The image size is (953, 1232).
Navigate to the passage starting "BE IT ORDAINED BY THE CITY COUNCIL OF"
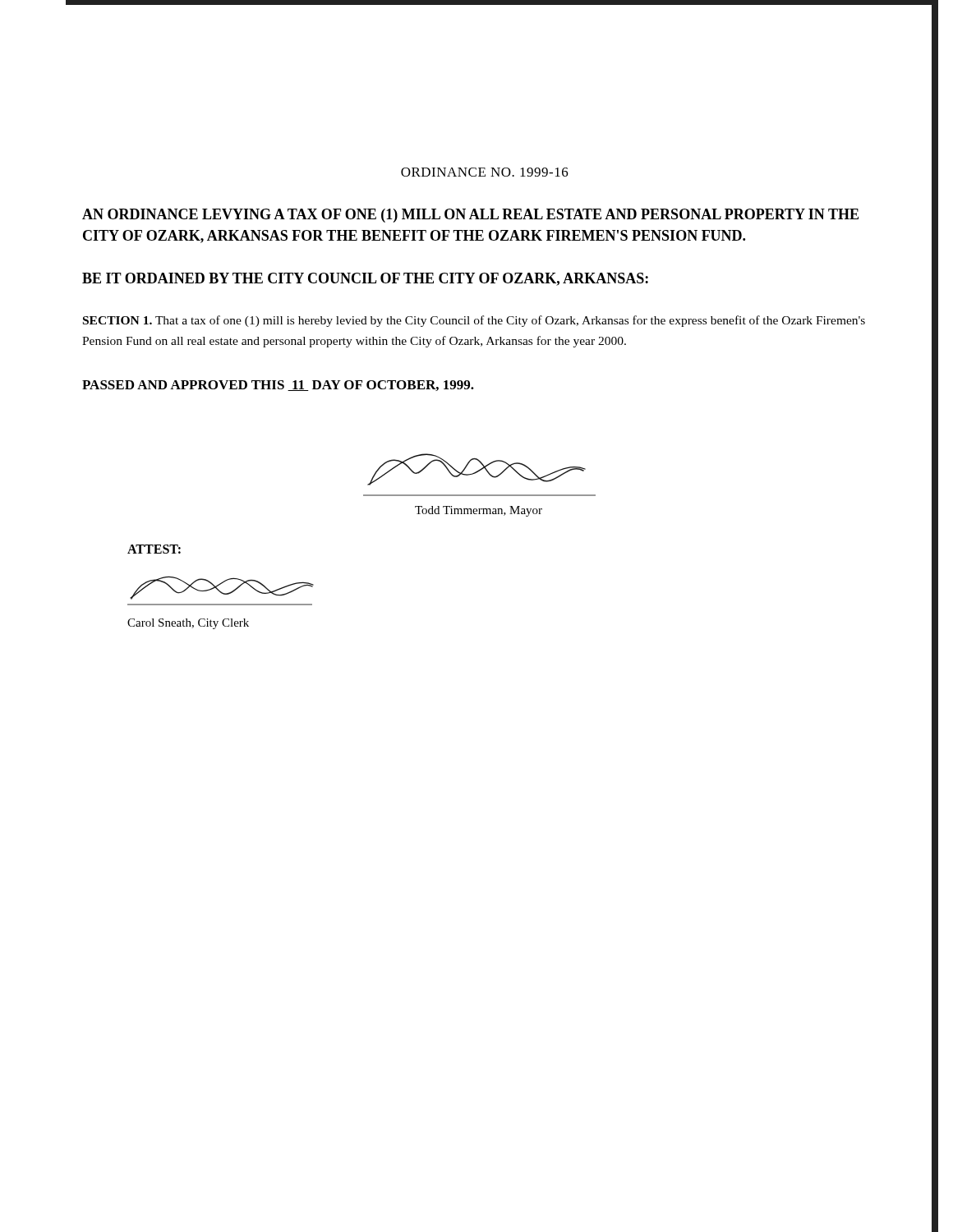click(x=366, y=279)
